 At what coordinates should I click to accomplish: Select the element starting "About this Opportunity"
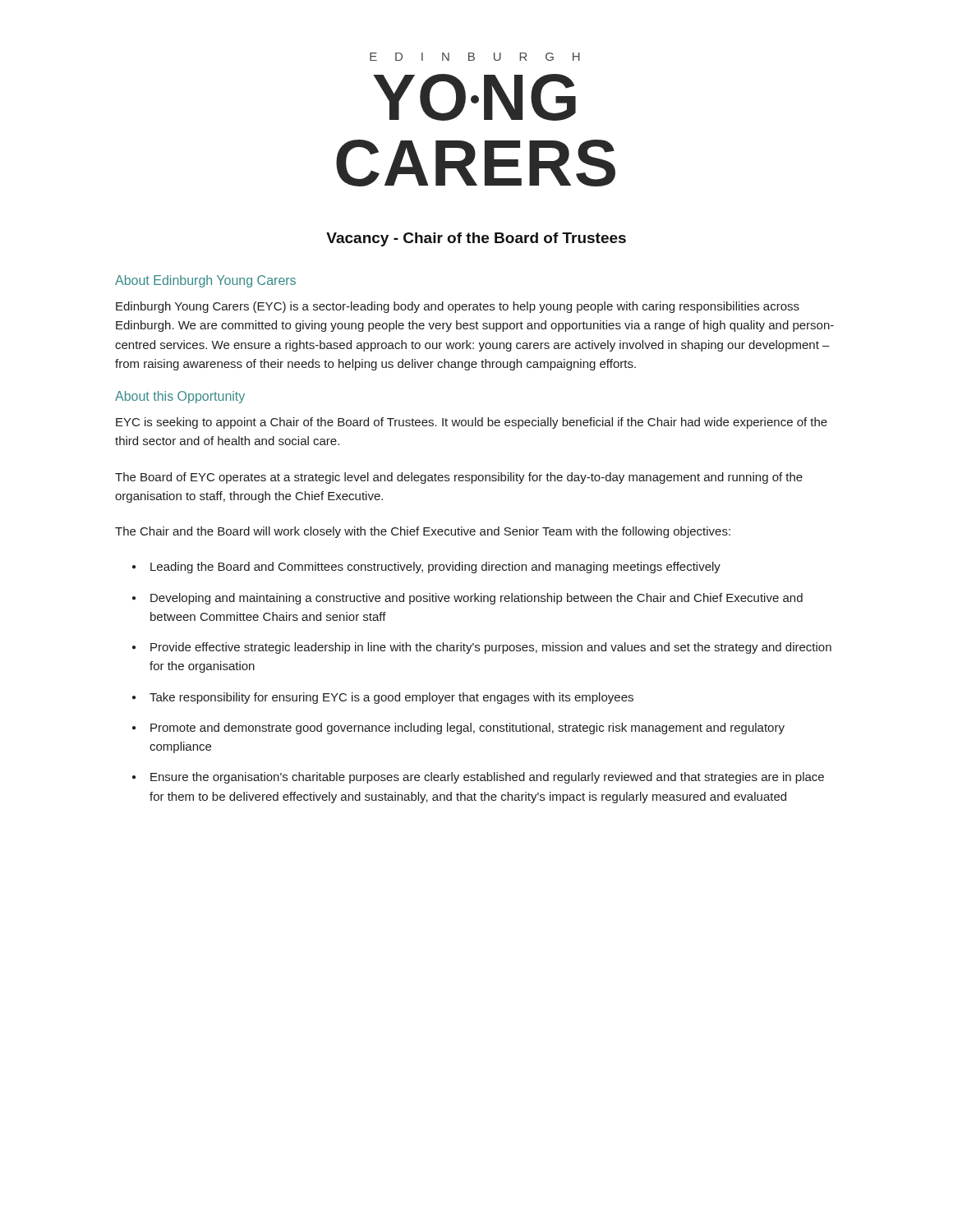[180, 396]
